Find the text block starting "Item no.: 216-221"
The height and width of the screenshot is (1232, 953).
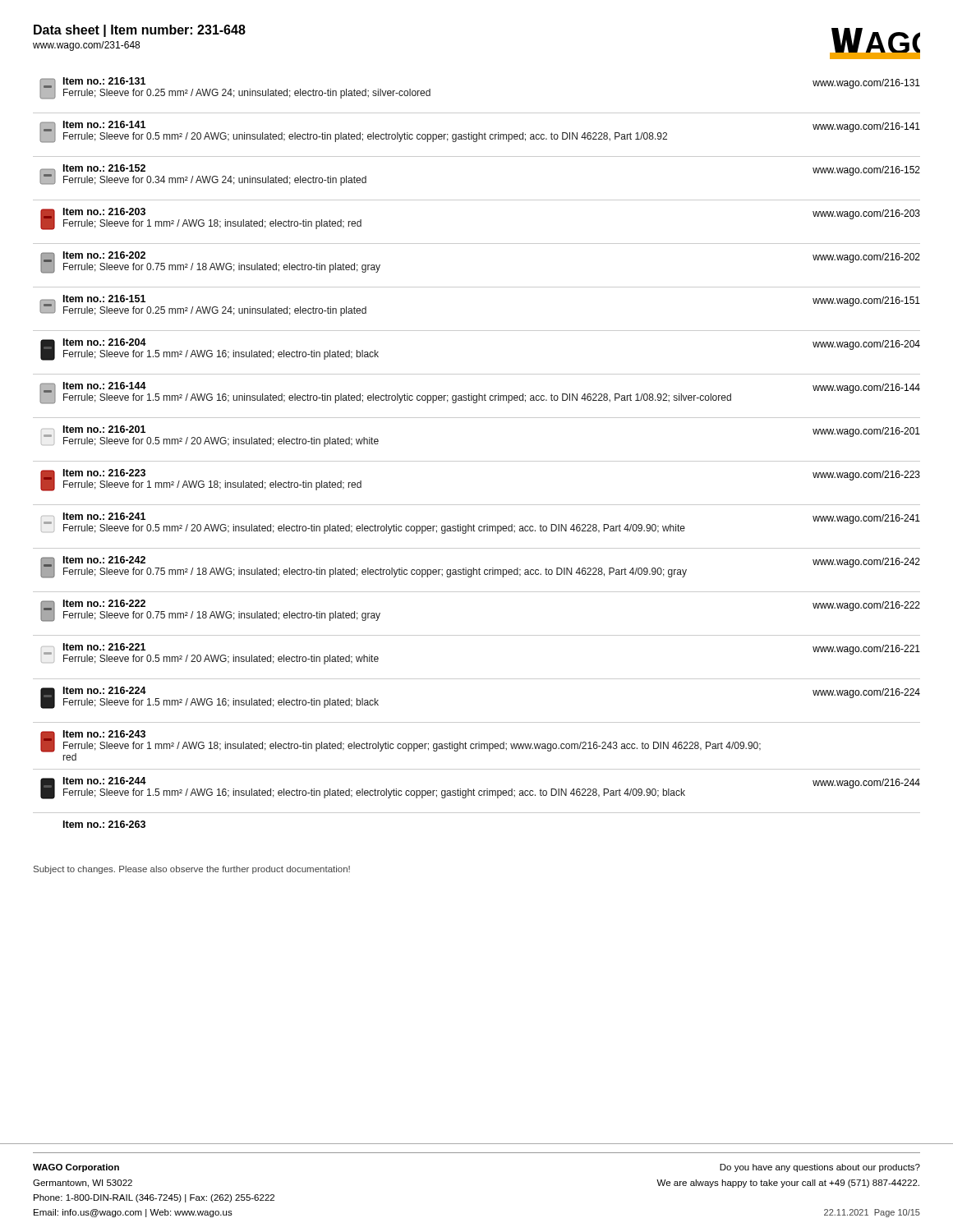(x=143, y=657)
